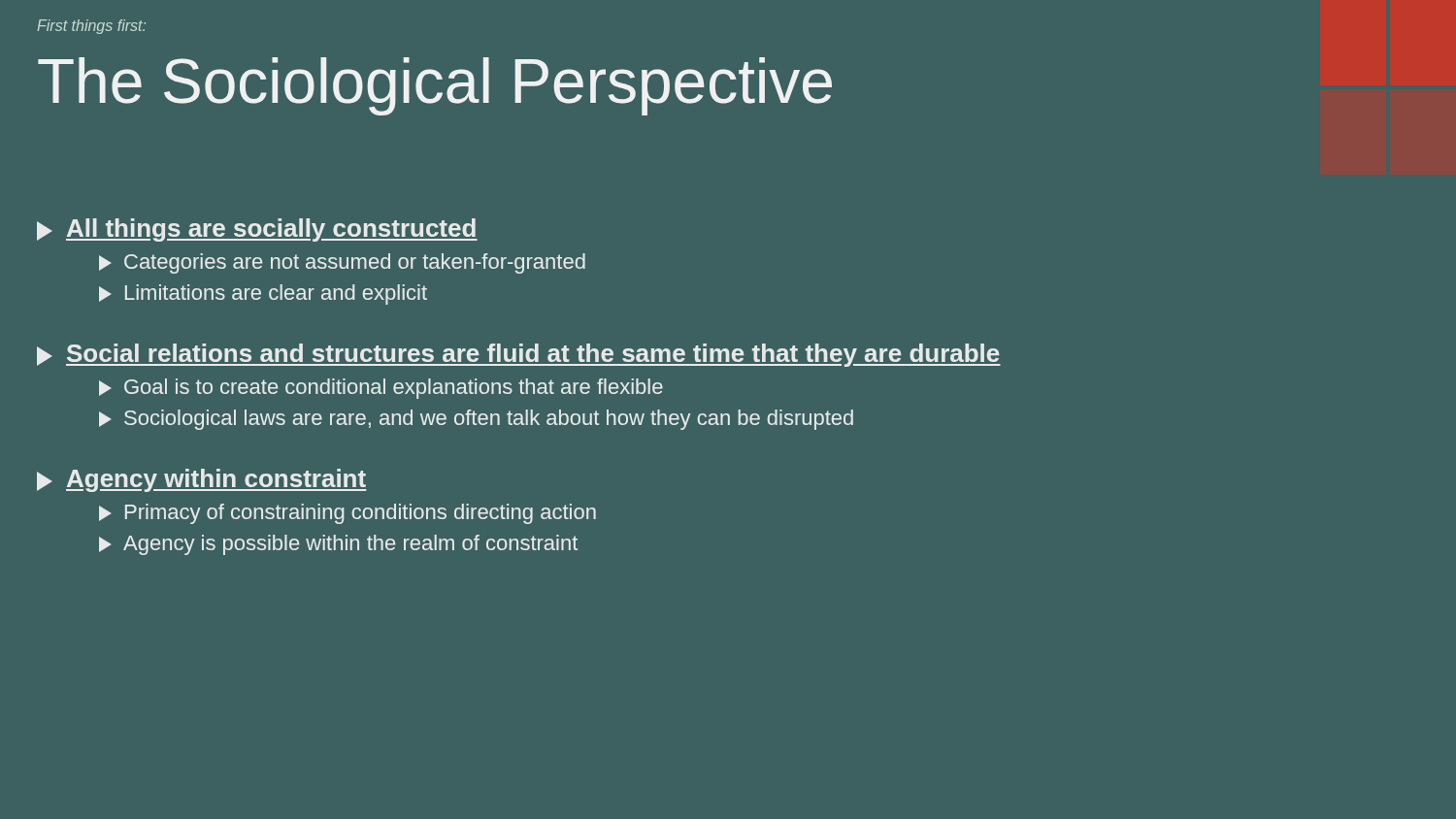Screen dimensions: 819x1456
Task: Click where it says "All things are socially constructed"
Action: (257, 229)
